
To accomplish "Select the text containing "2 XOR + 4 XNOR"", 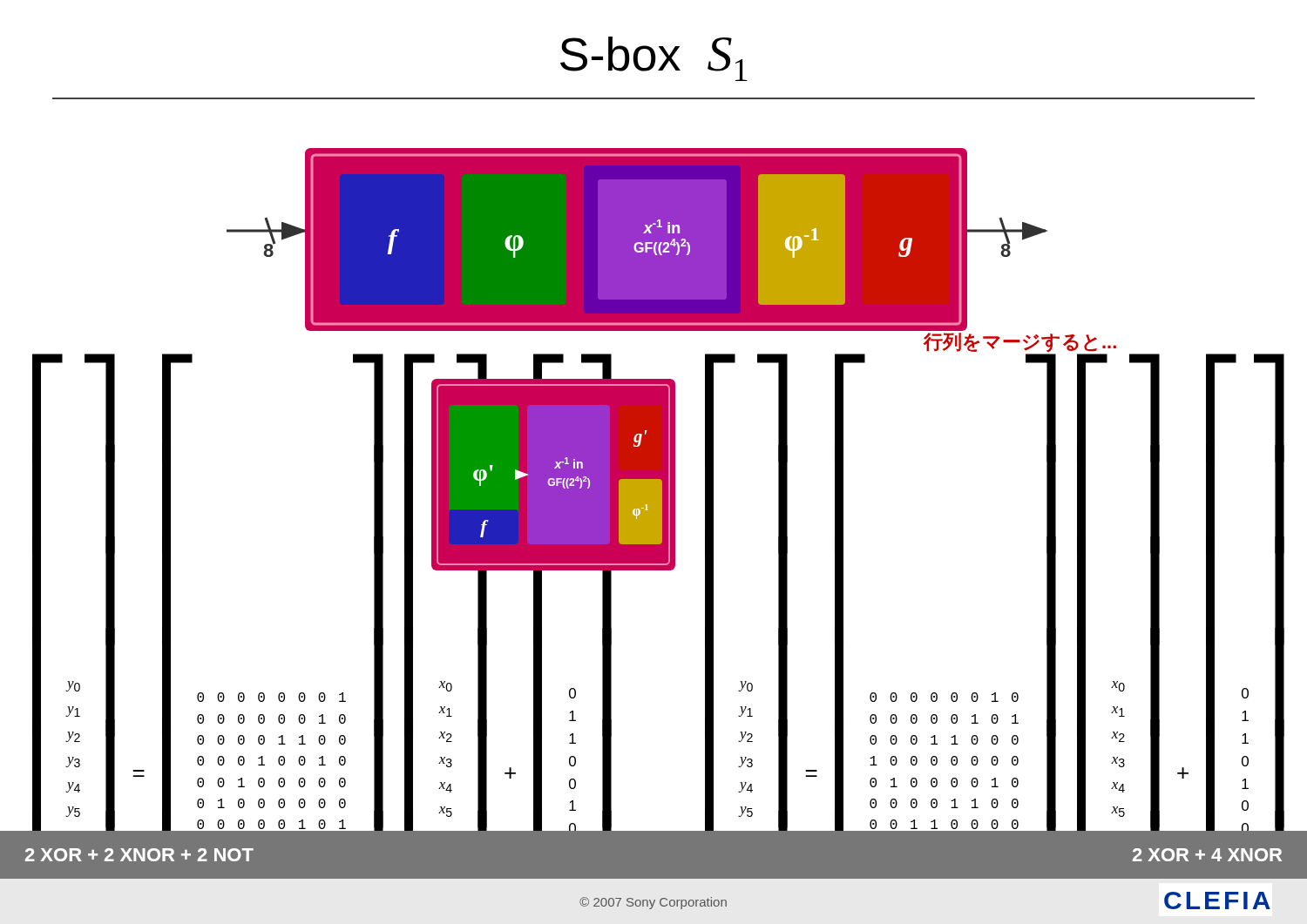I will [x=1207, y=854].
